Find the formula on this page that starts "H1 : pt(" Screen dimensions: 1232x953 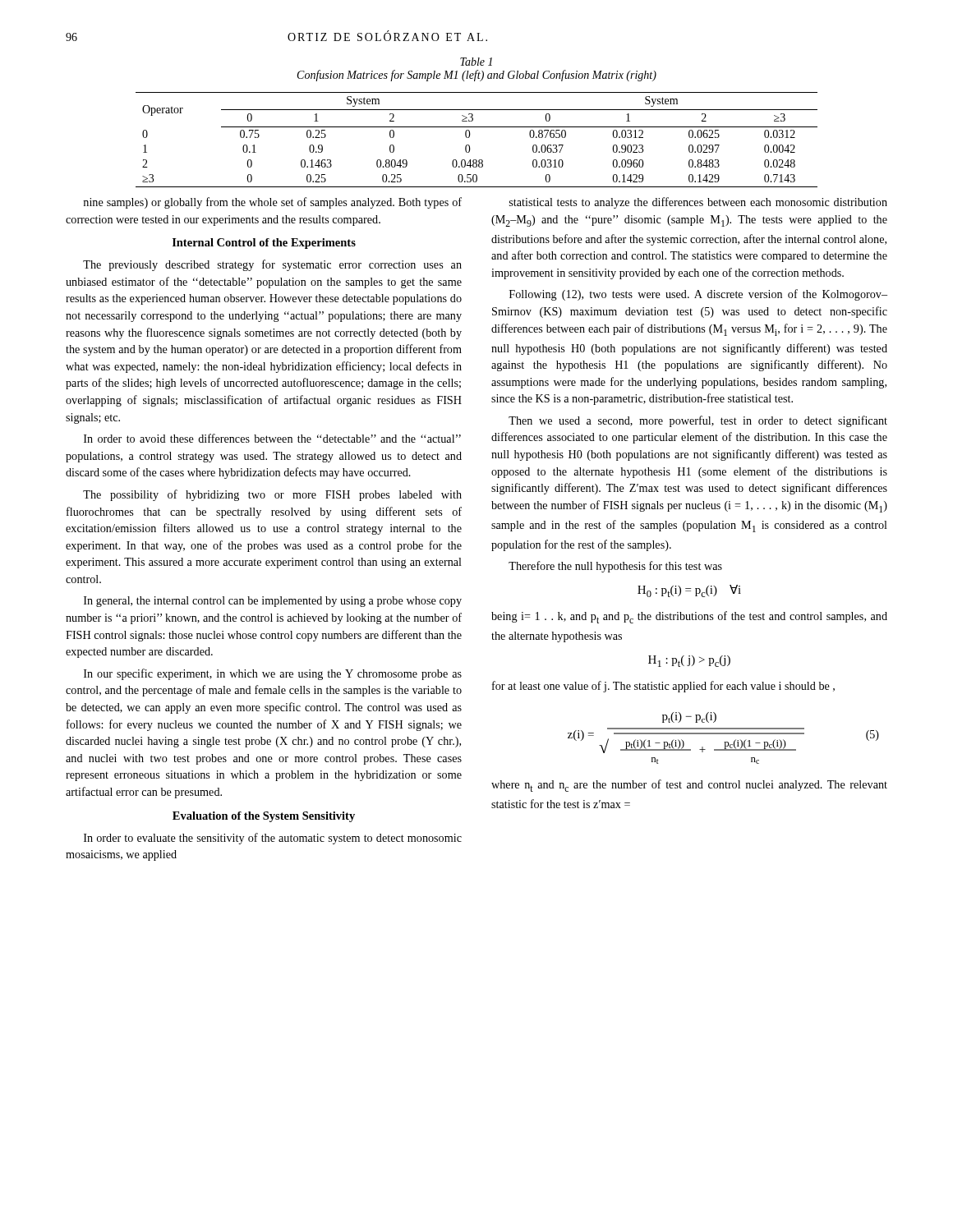click(689, 661)
